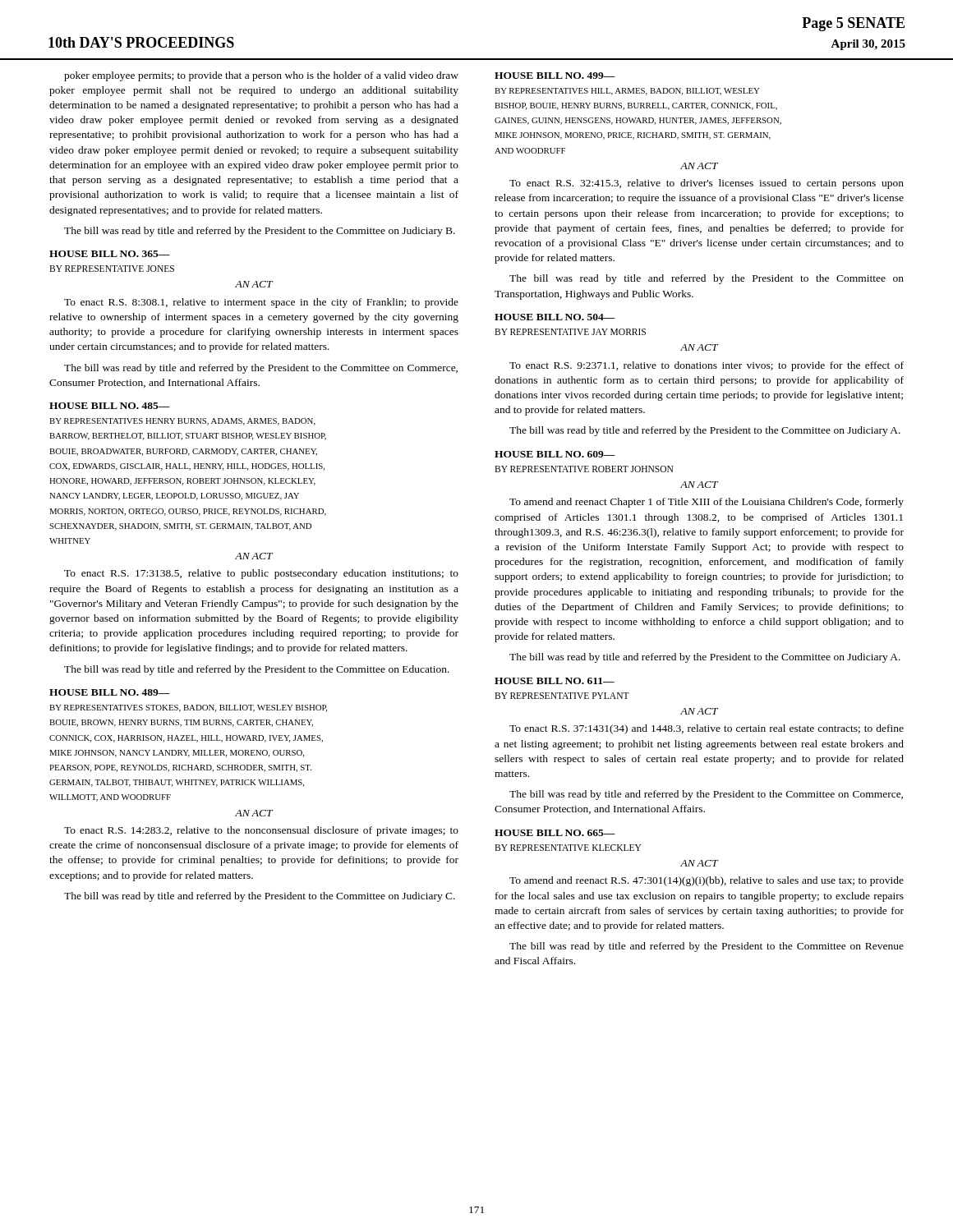Screen dimensions: 1232x953
Task: Locate the element starting "poker employee permits; to"
Action: coord(254,142)
